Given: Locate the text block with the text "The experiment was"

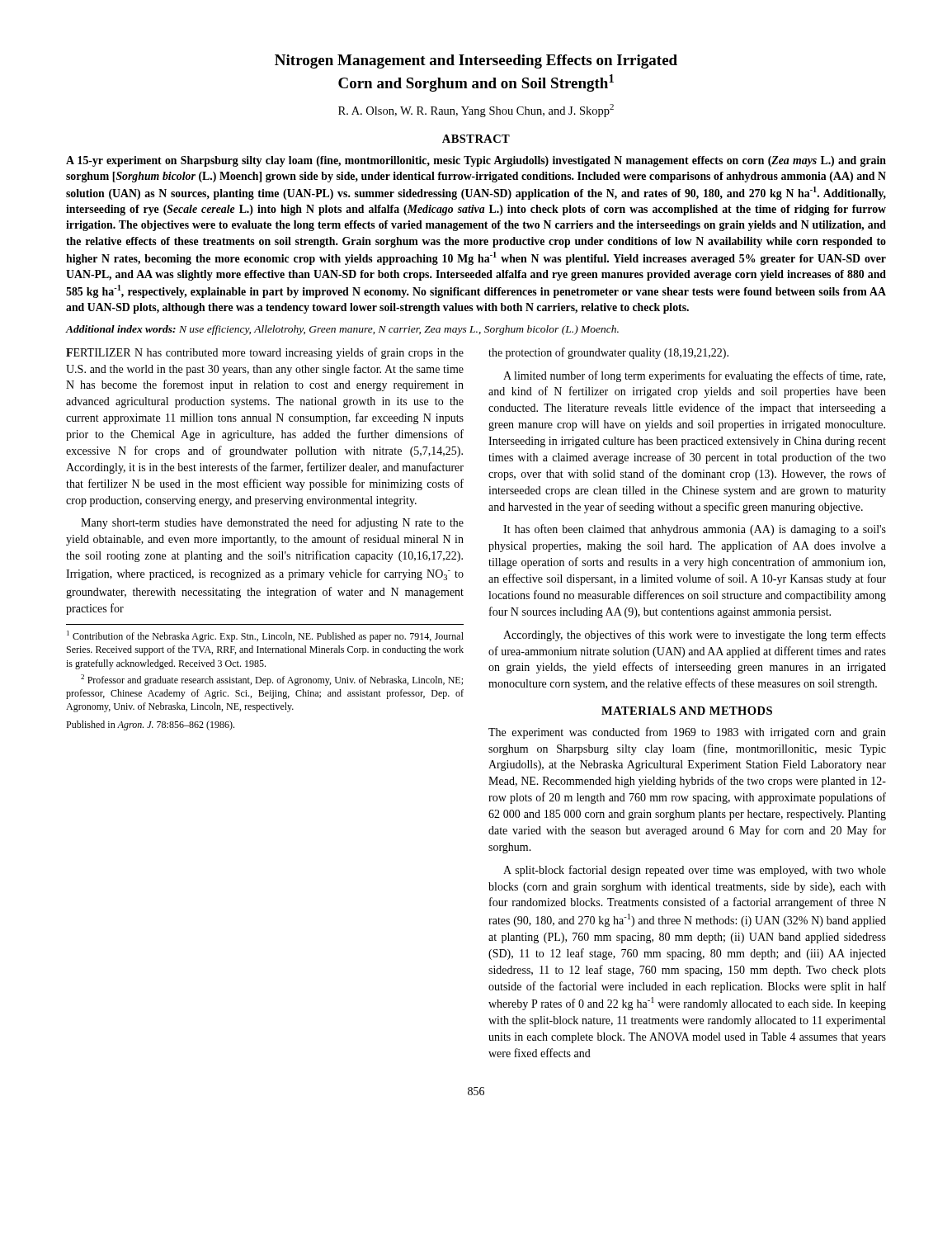Looking at the screenshot, I should pos(687,893).
